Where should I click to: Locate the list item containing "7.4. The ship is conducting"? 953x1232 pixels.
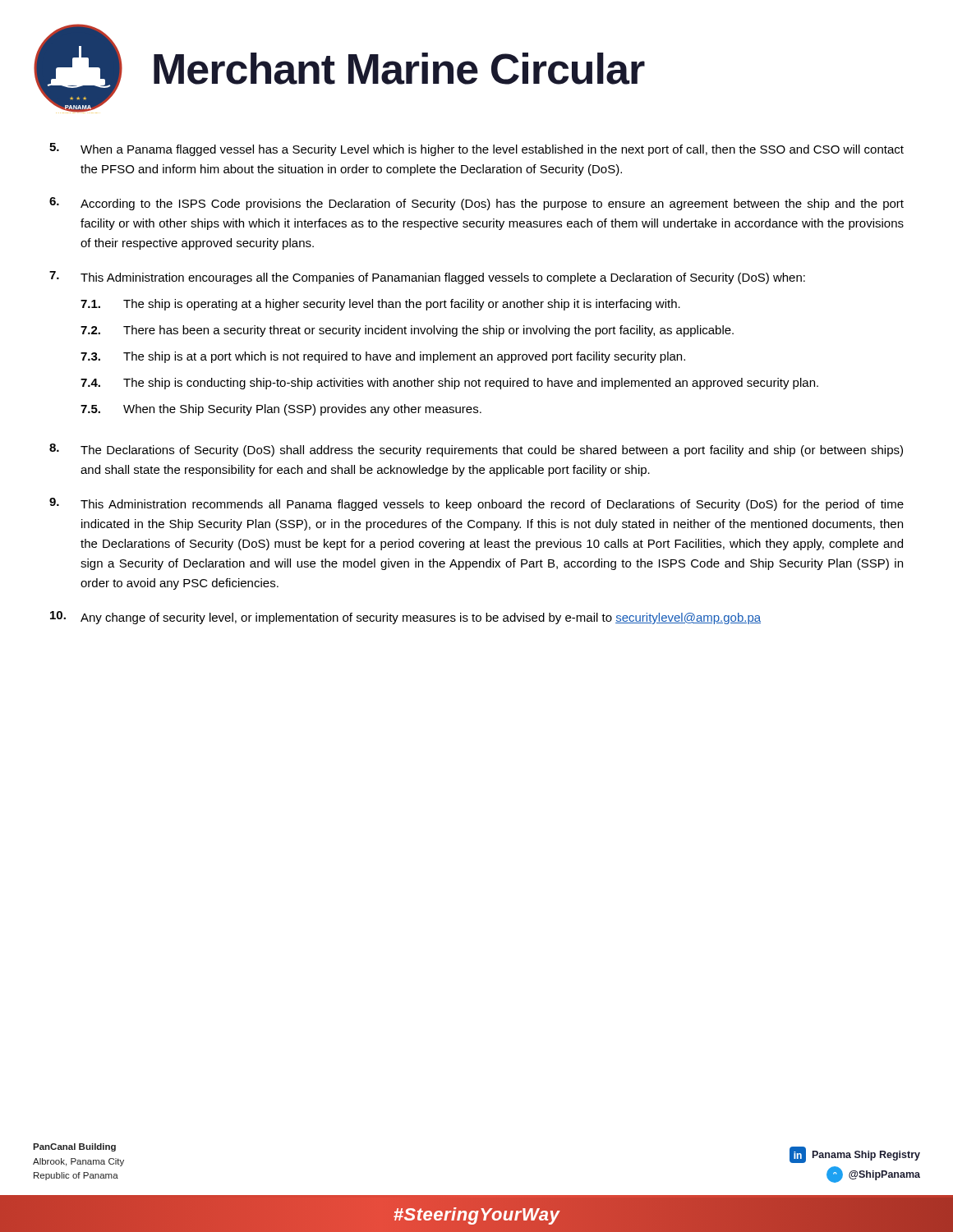click(x=450, y=383)
